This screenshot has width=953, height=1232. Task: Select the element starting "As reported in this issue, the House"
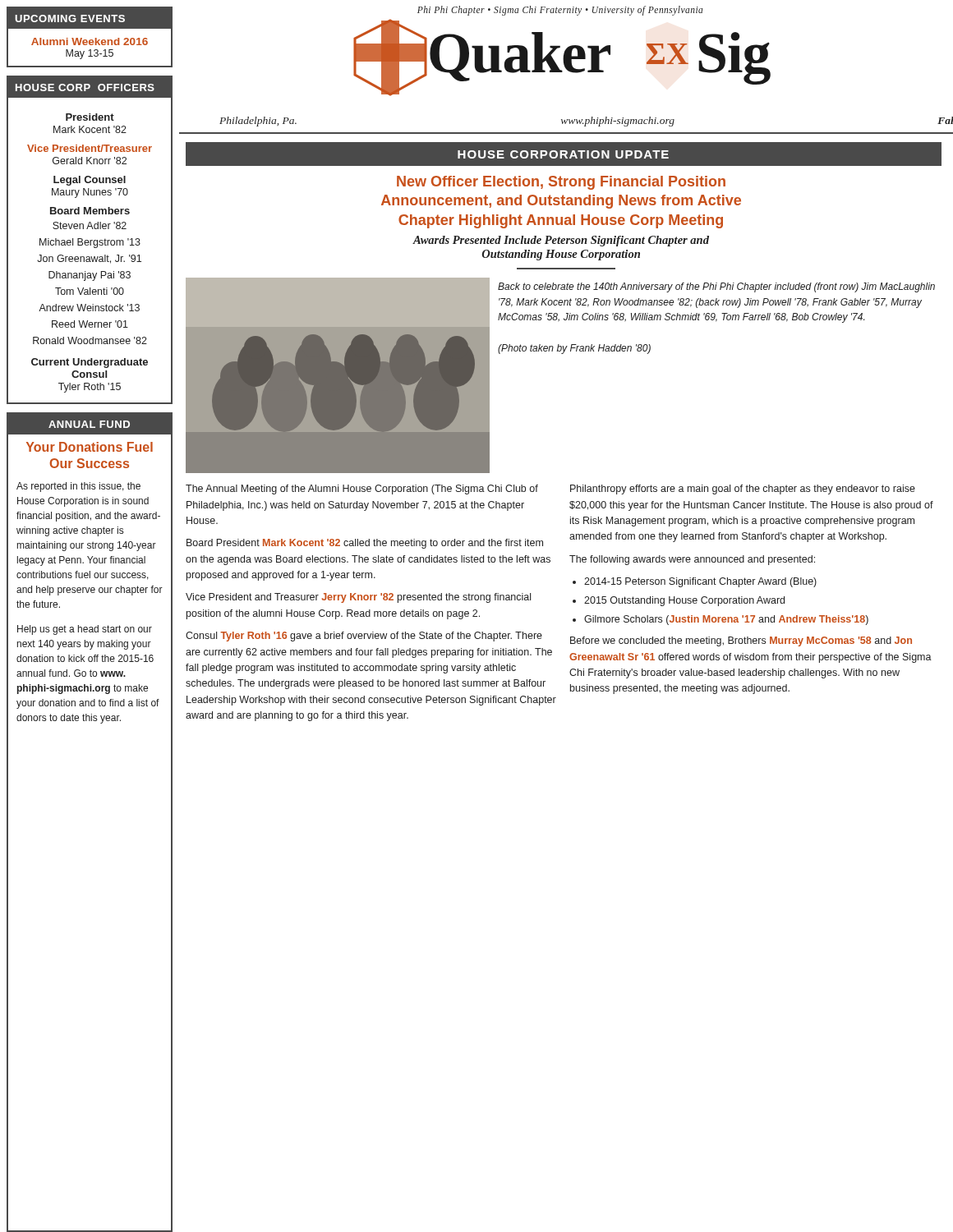point(89,545)
